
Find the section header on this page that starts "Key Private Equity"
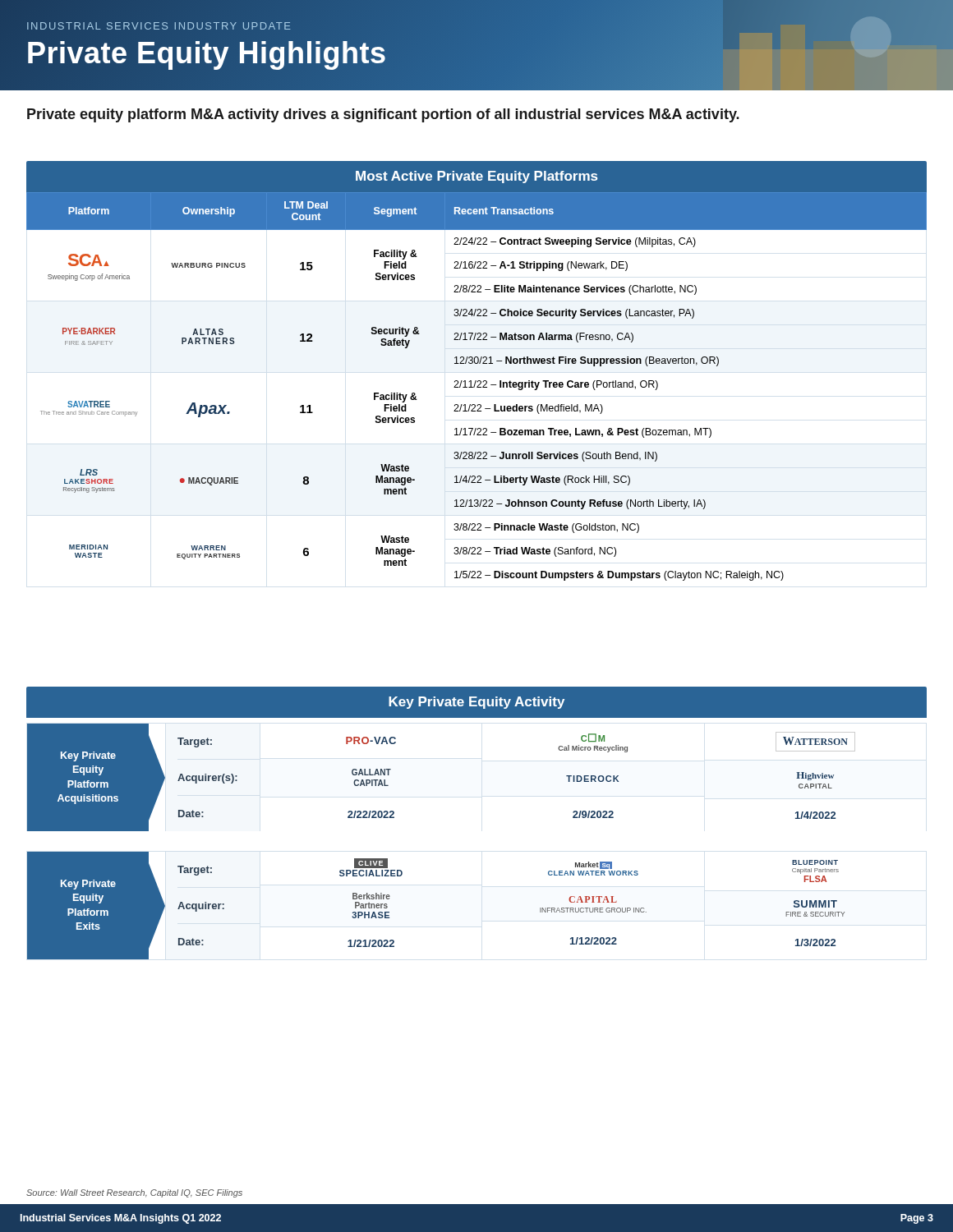(x=476, y=702)
